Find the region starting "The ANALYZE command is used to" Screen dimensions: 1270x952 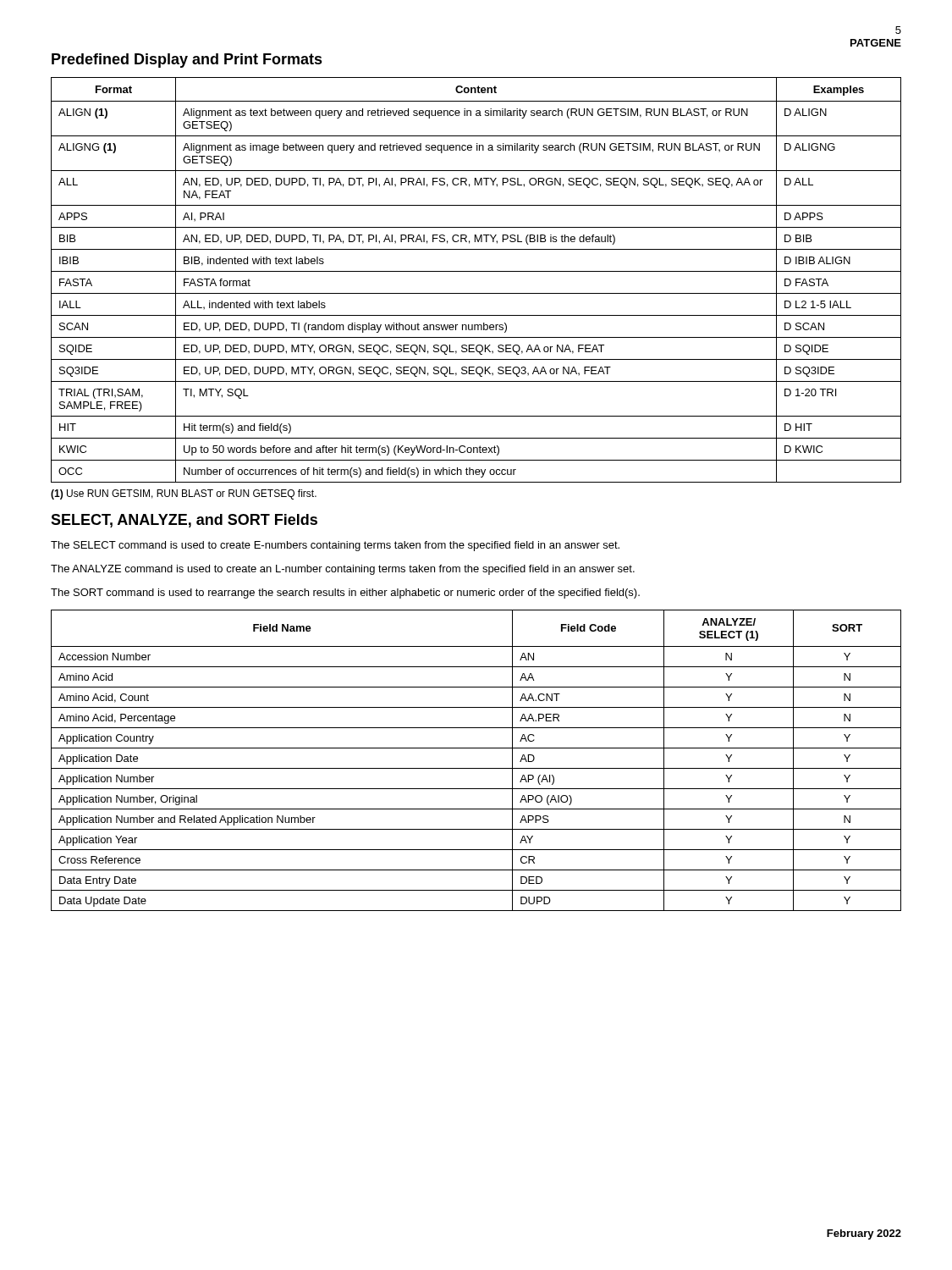click(x=343, y=569)
